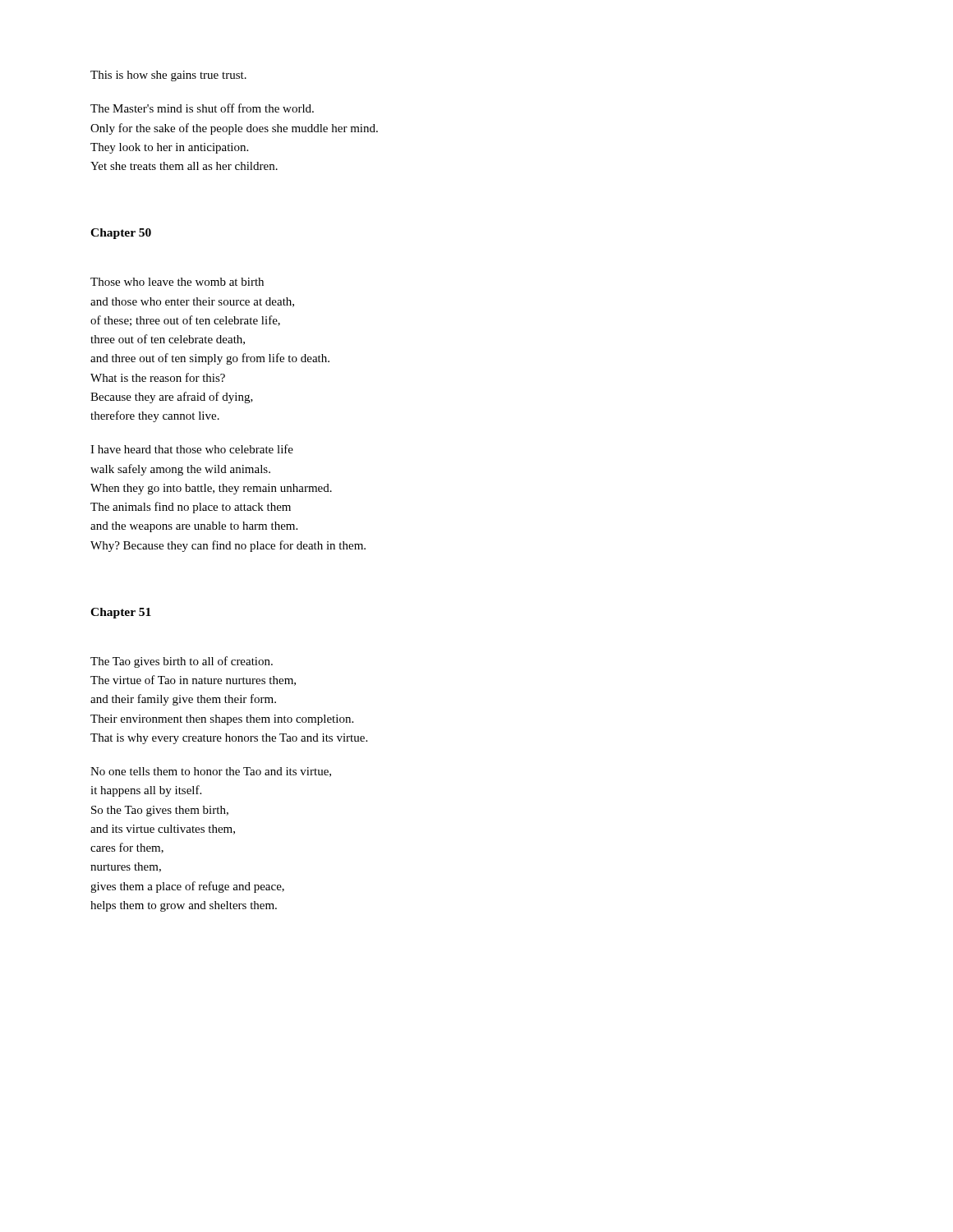
Task: Navigate to the text block starting "Those who leave"
Action: point(177,282)
